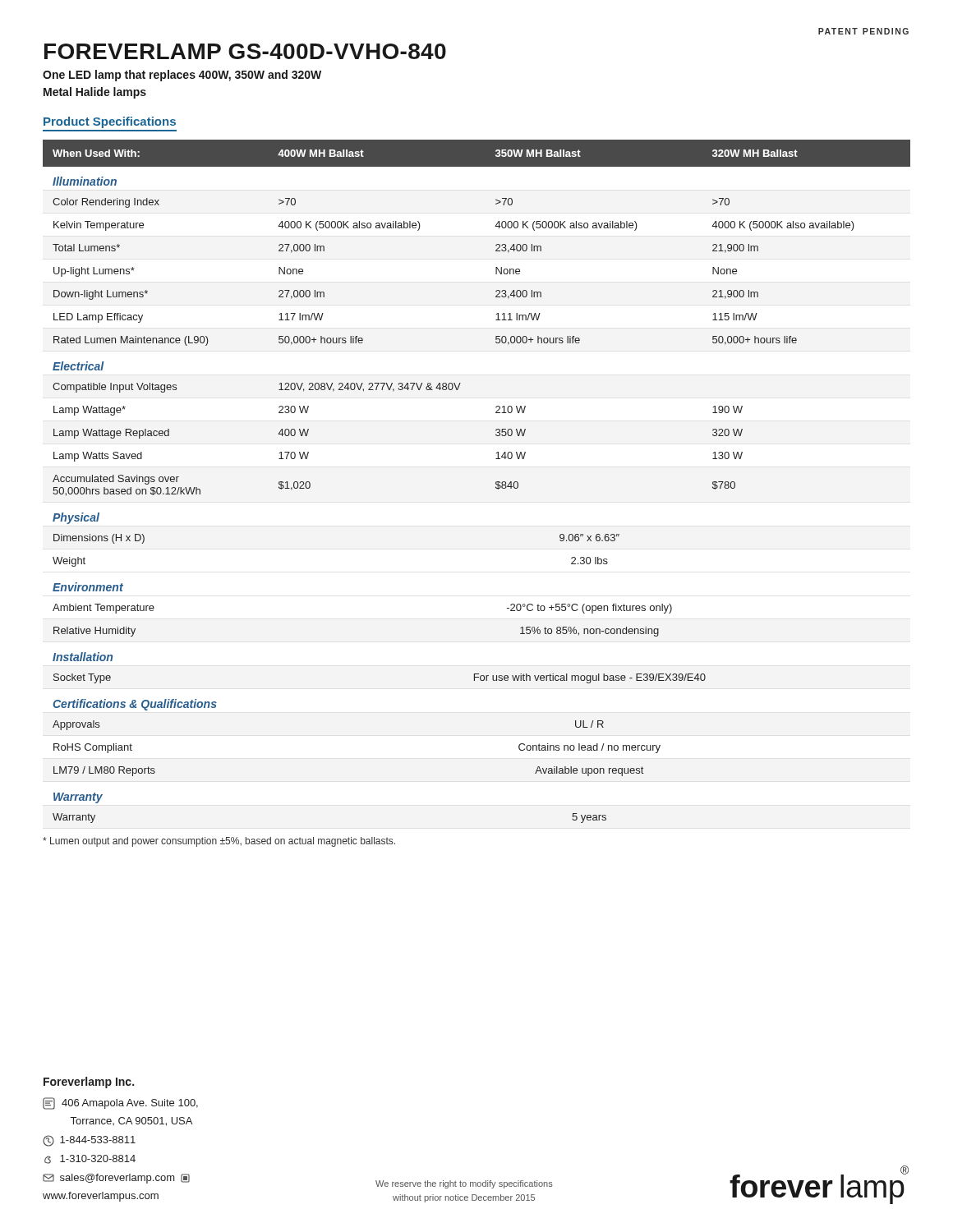Locate the block of text that opens with "One LED lamp that replaces 400W, 350W"
This screenshot has width=953, height=1232.
click(x=182, y=83)
